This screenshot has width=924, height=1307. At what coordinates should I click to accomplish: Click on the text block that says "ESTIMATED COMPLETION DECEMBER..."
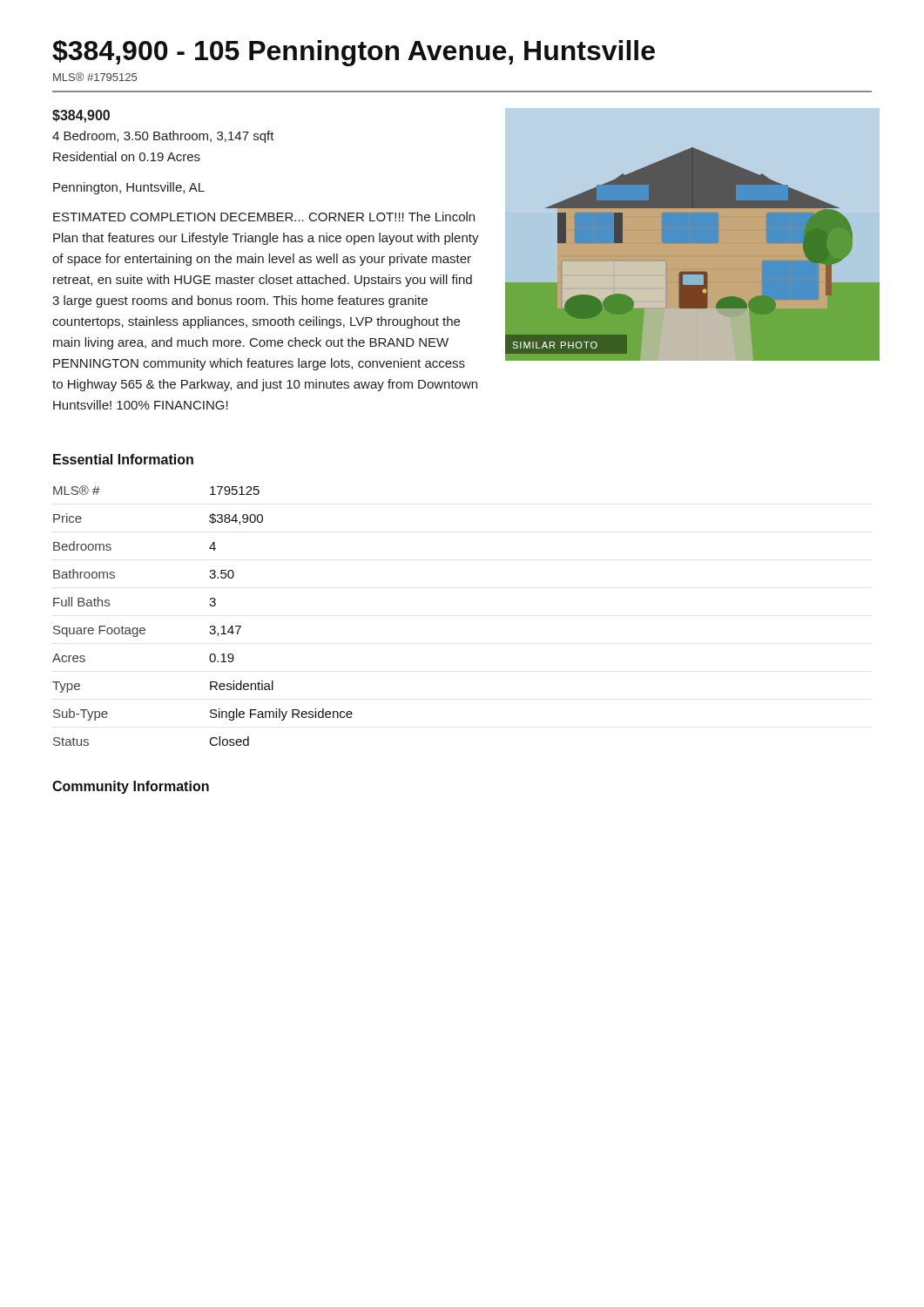pos(265,310)
